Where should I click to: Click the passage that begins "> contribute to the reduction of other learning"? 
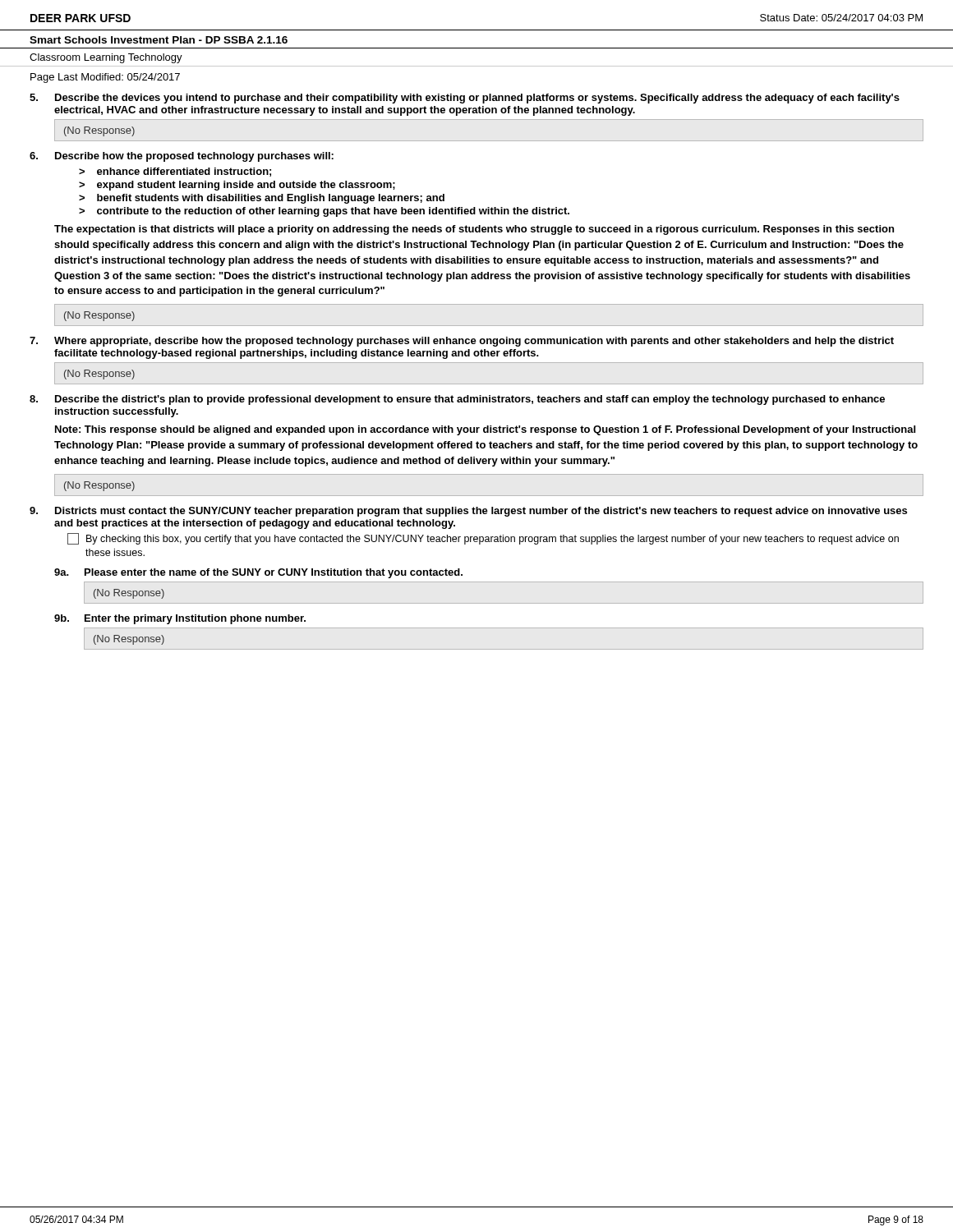pyautogui.click(x=325, y=211)
